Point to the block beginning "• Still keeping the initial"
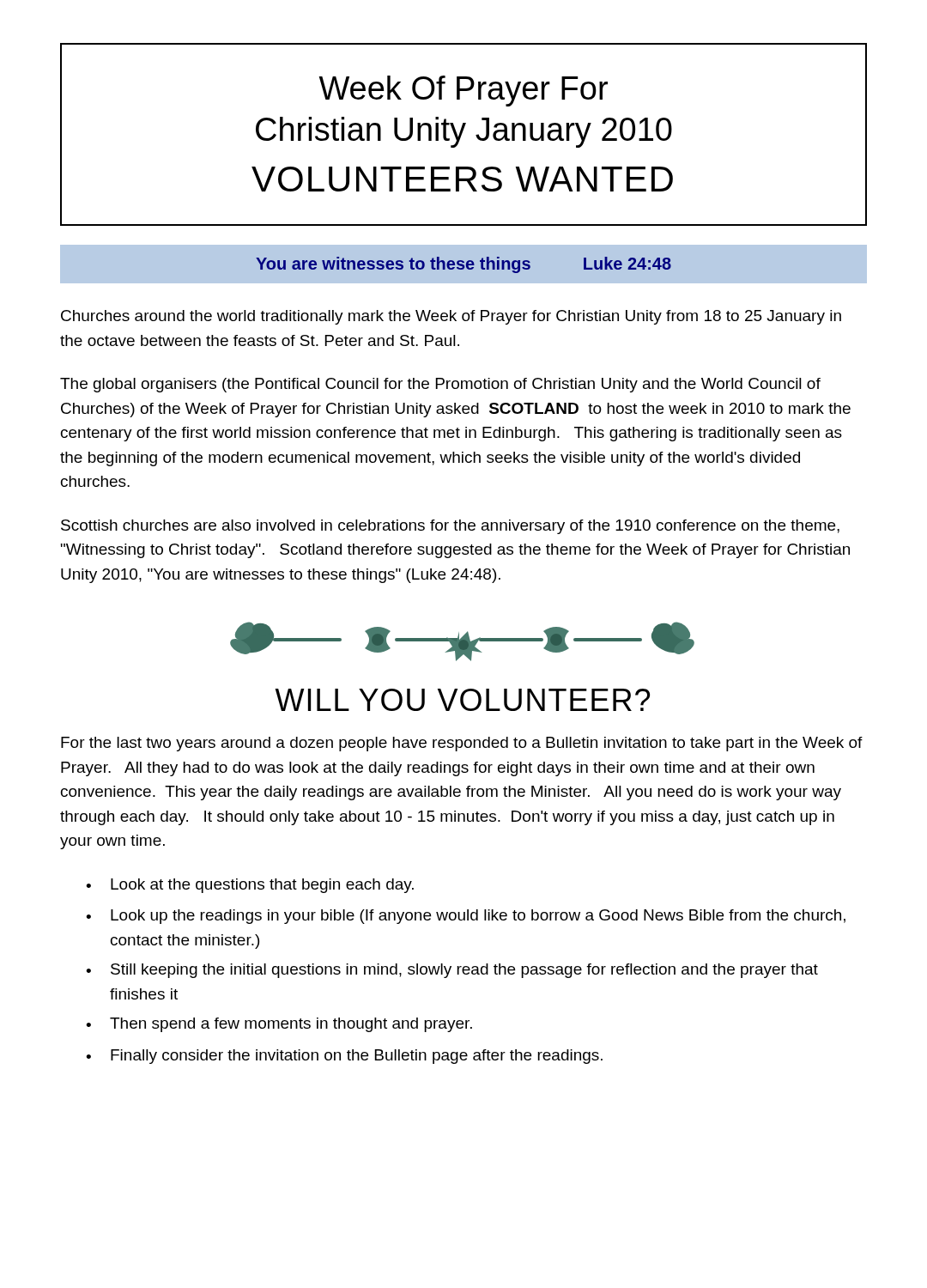Viewport: 927px width, 1288px height. [476, 982]
